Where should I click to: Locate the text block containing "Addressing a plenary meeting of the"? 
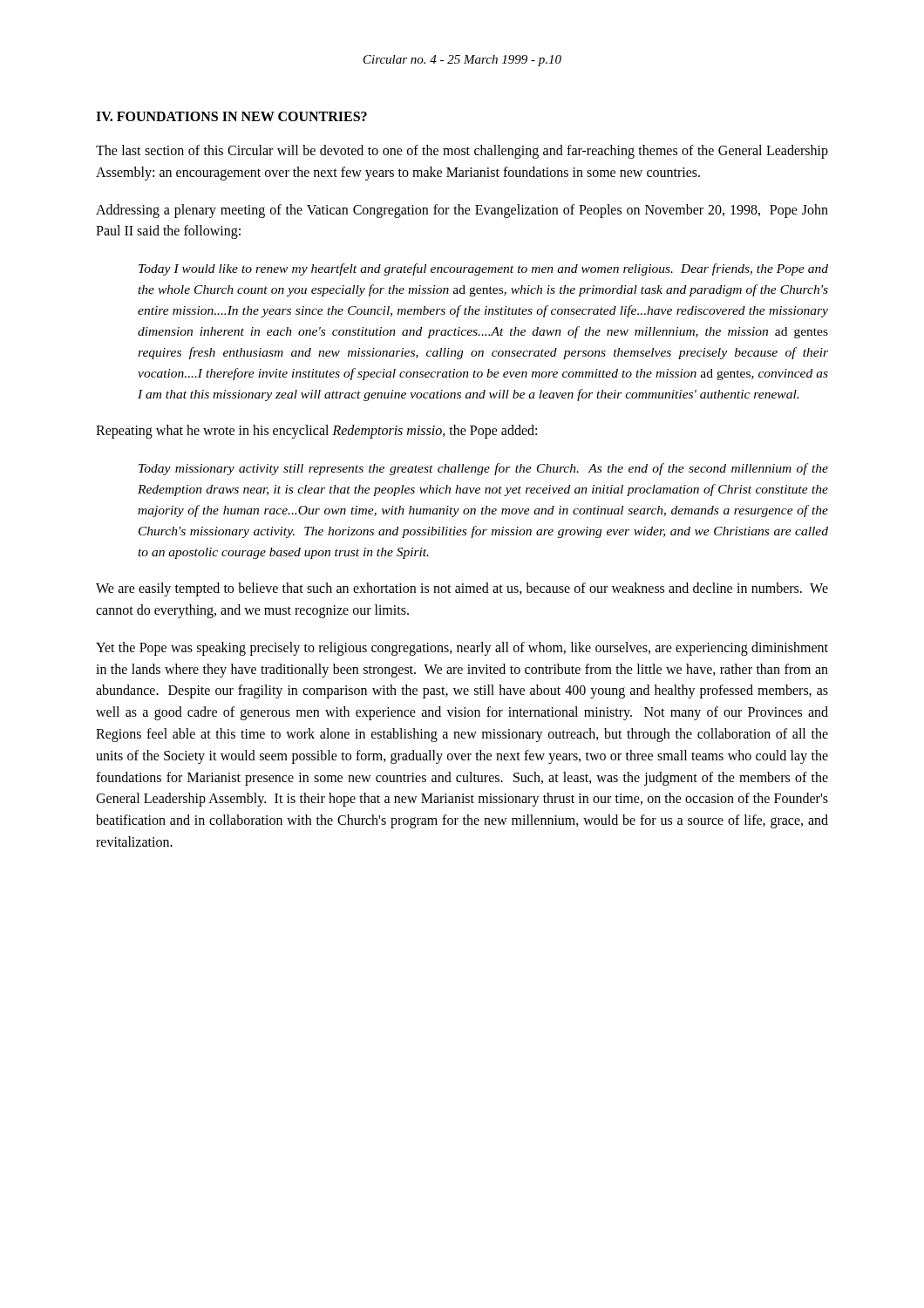[462, 220]
